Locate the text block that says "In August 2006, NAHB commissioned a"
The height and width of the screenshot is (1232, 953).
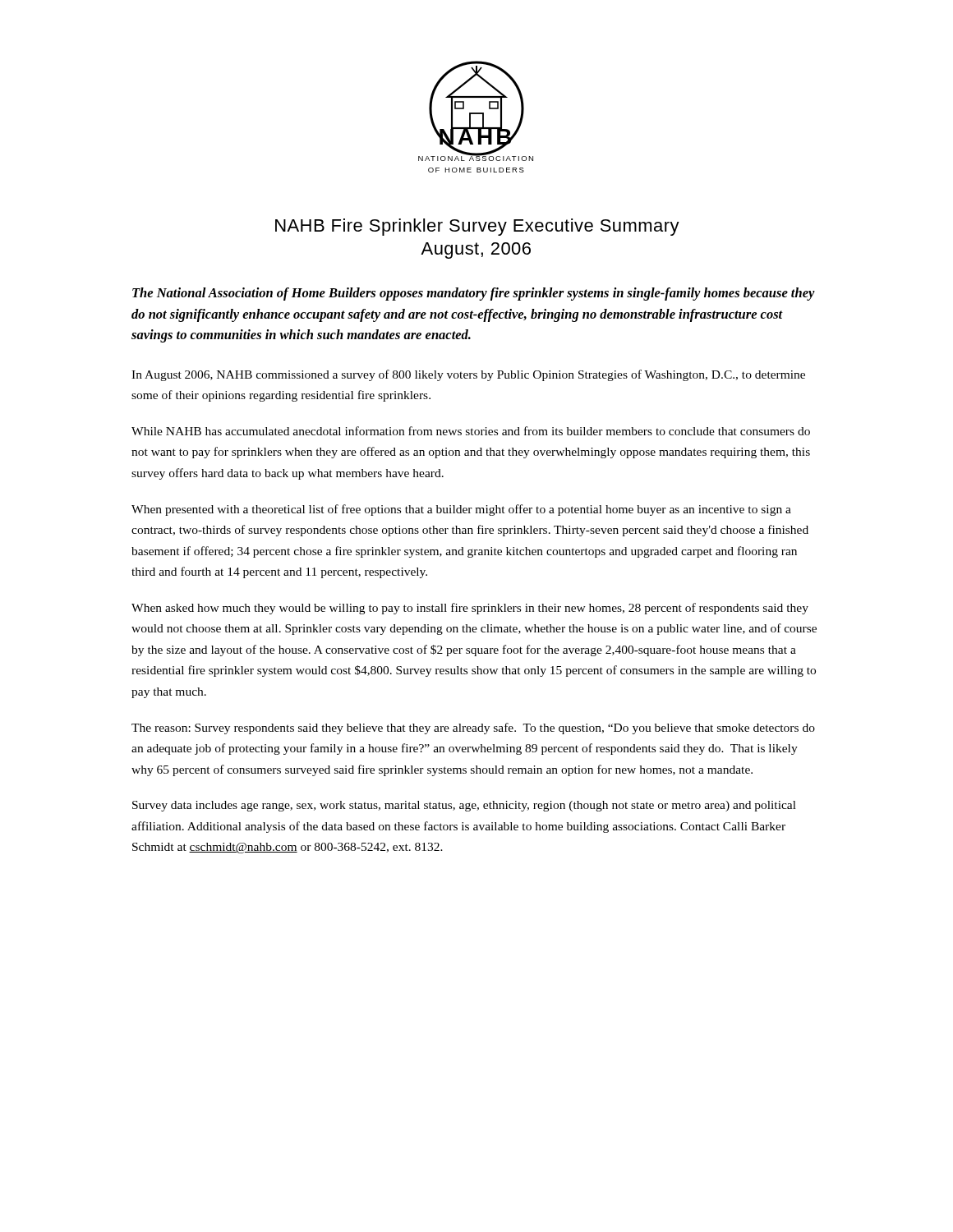(x=469, y=384)
